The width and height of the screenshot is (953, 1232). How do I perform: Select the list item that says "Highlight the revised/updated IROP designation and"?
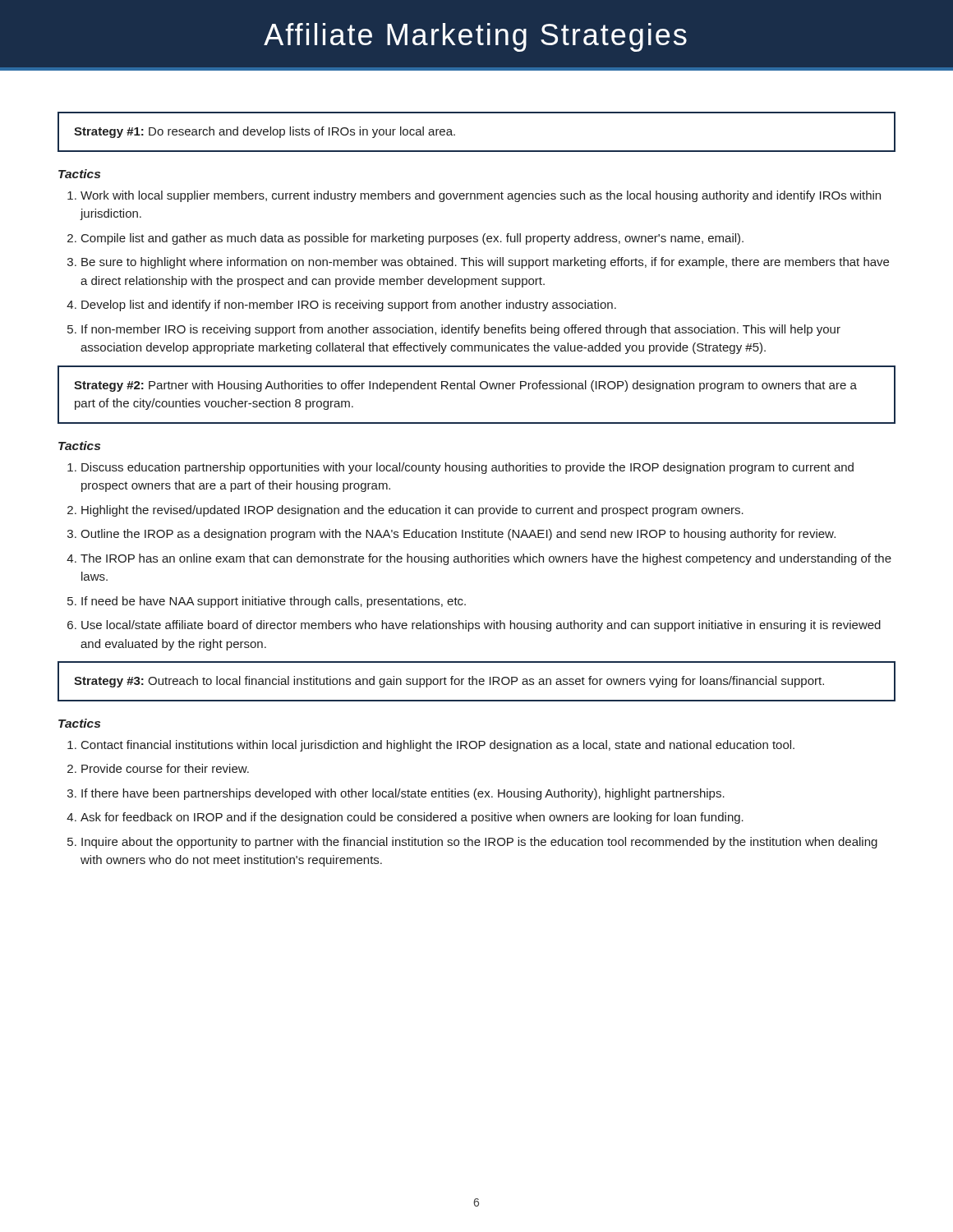(412, 509)
